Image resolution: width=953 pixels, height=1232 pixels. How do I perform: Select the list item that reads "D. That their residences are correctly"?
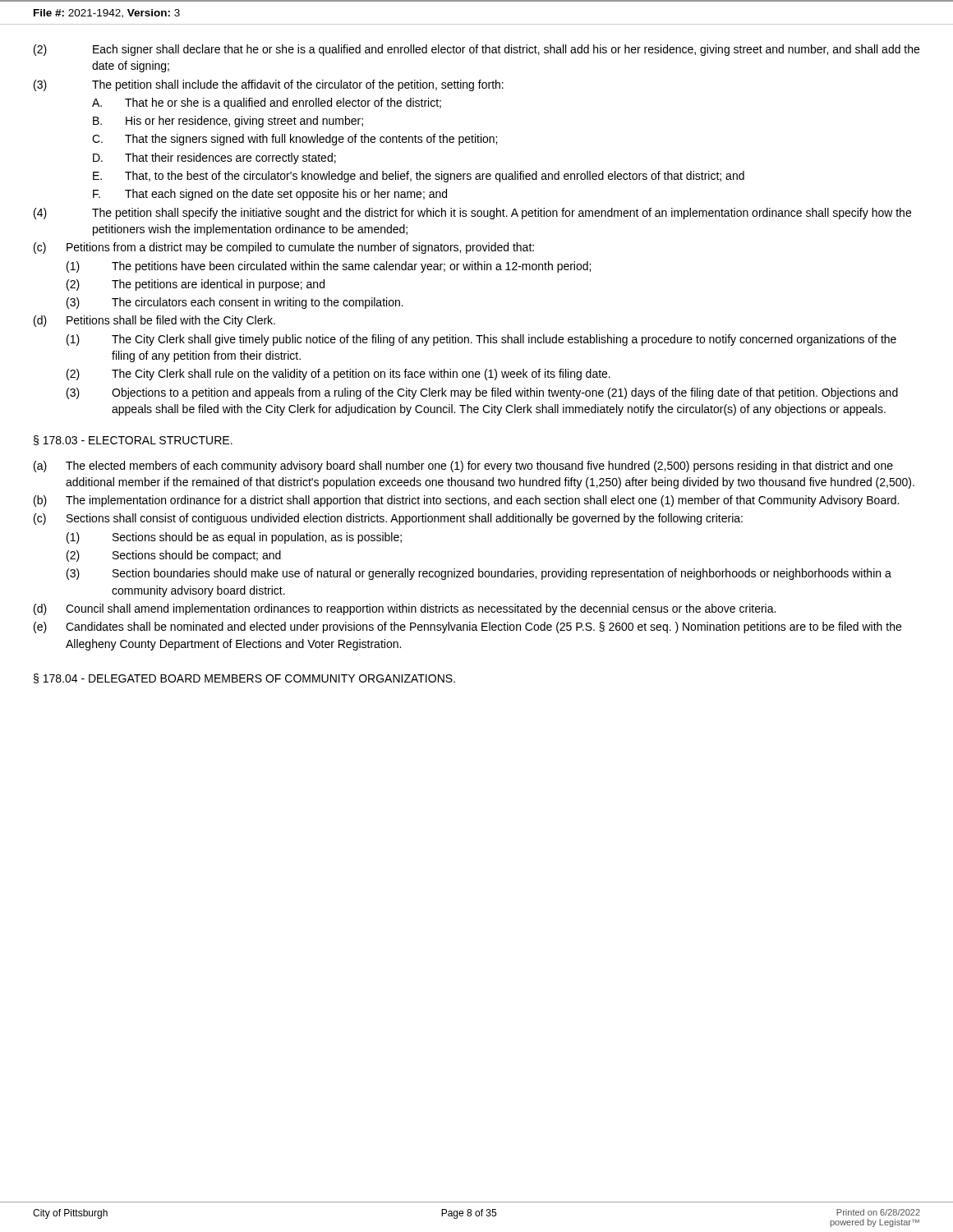(x=214, y=158)
